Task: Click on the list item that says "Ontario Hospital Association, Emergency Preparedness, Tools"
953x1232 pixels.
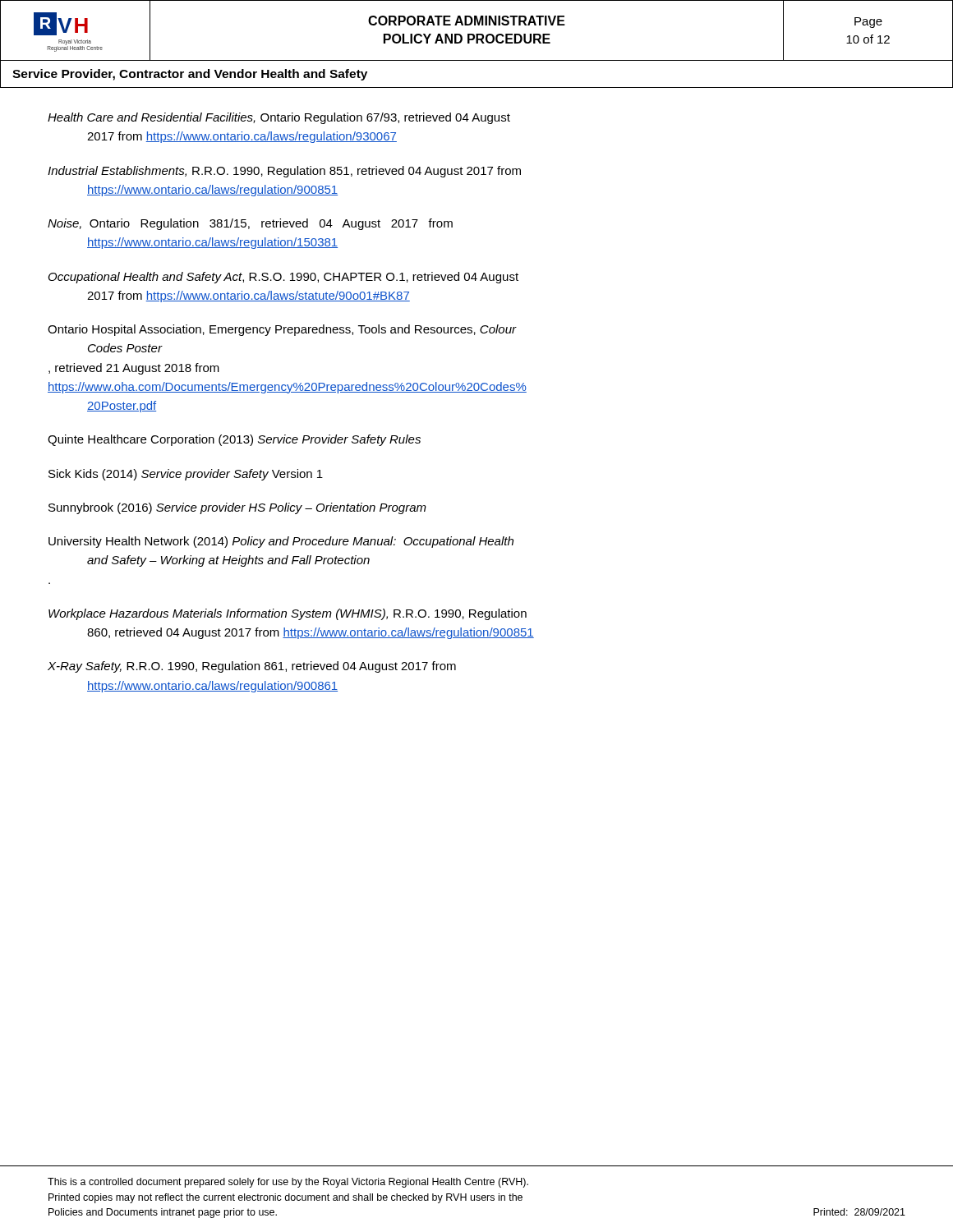Action: pyautogui.click(x=282, y=330)
